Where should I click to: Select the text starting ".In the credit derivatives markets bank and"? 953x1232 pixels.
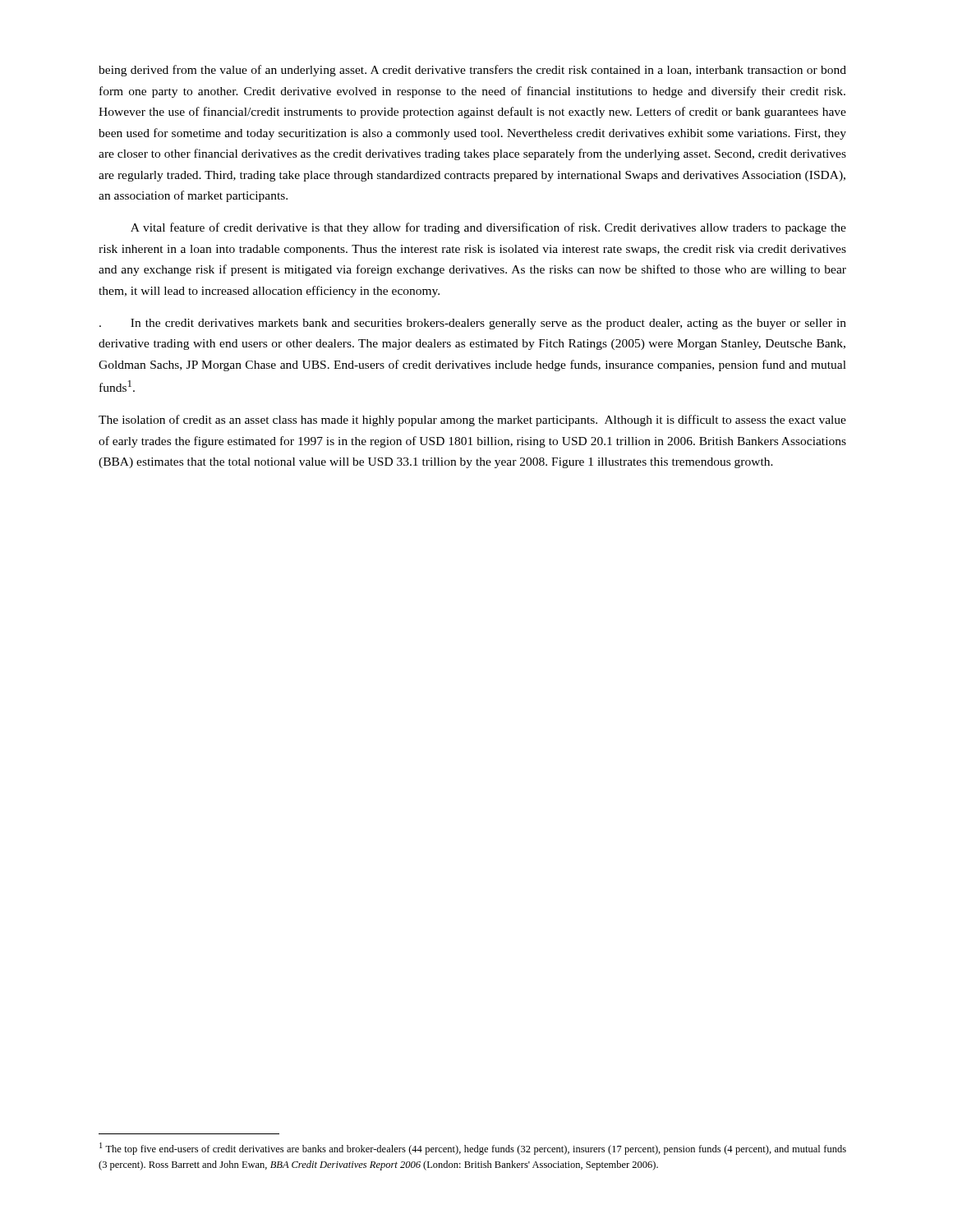[472, 353]
